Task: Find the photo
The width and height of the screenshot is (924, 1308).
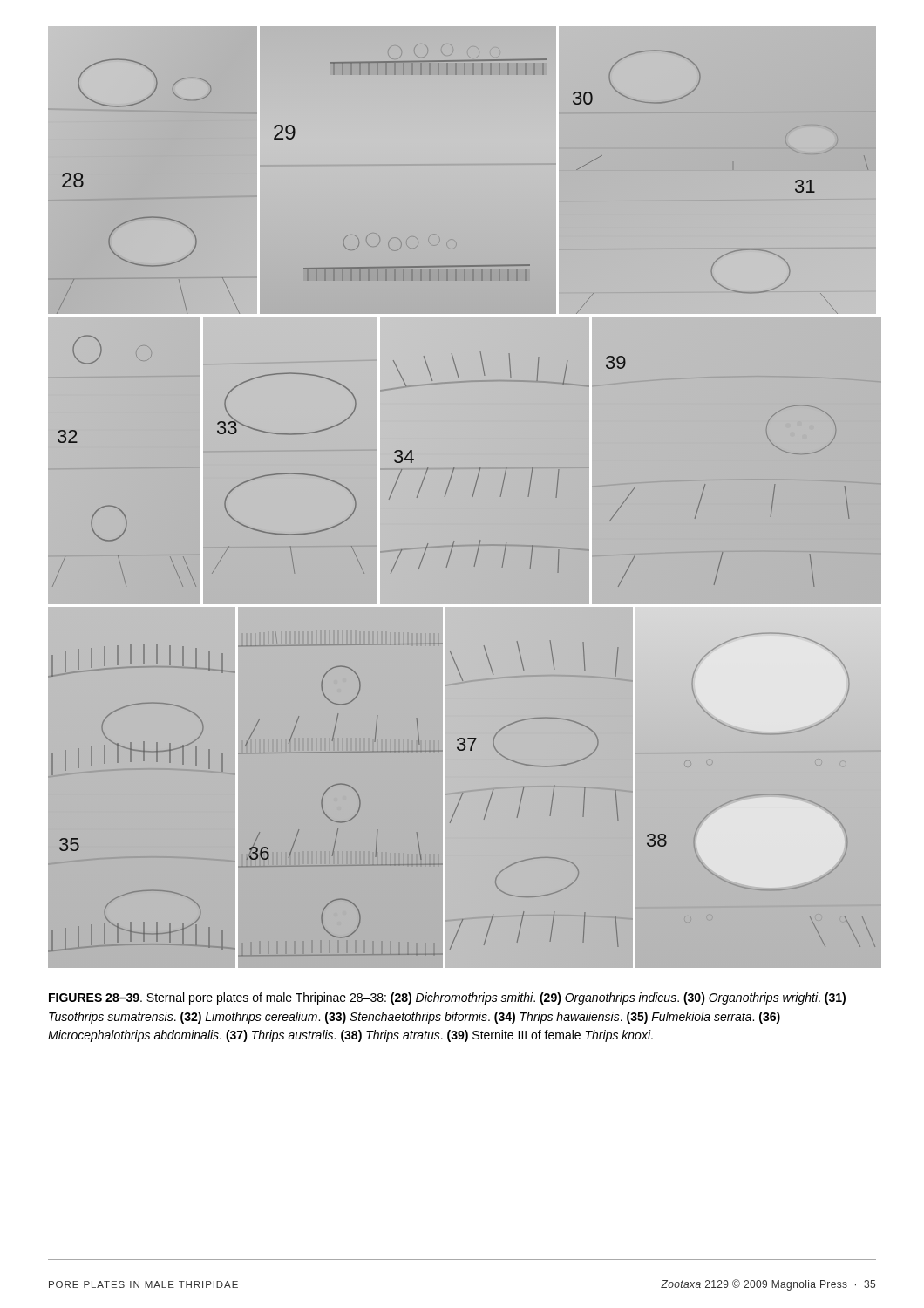Action: [462, 497]
